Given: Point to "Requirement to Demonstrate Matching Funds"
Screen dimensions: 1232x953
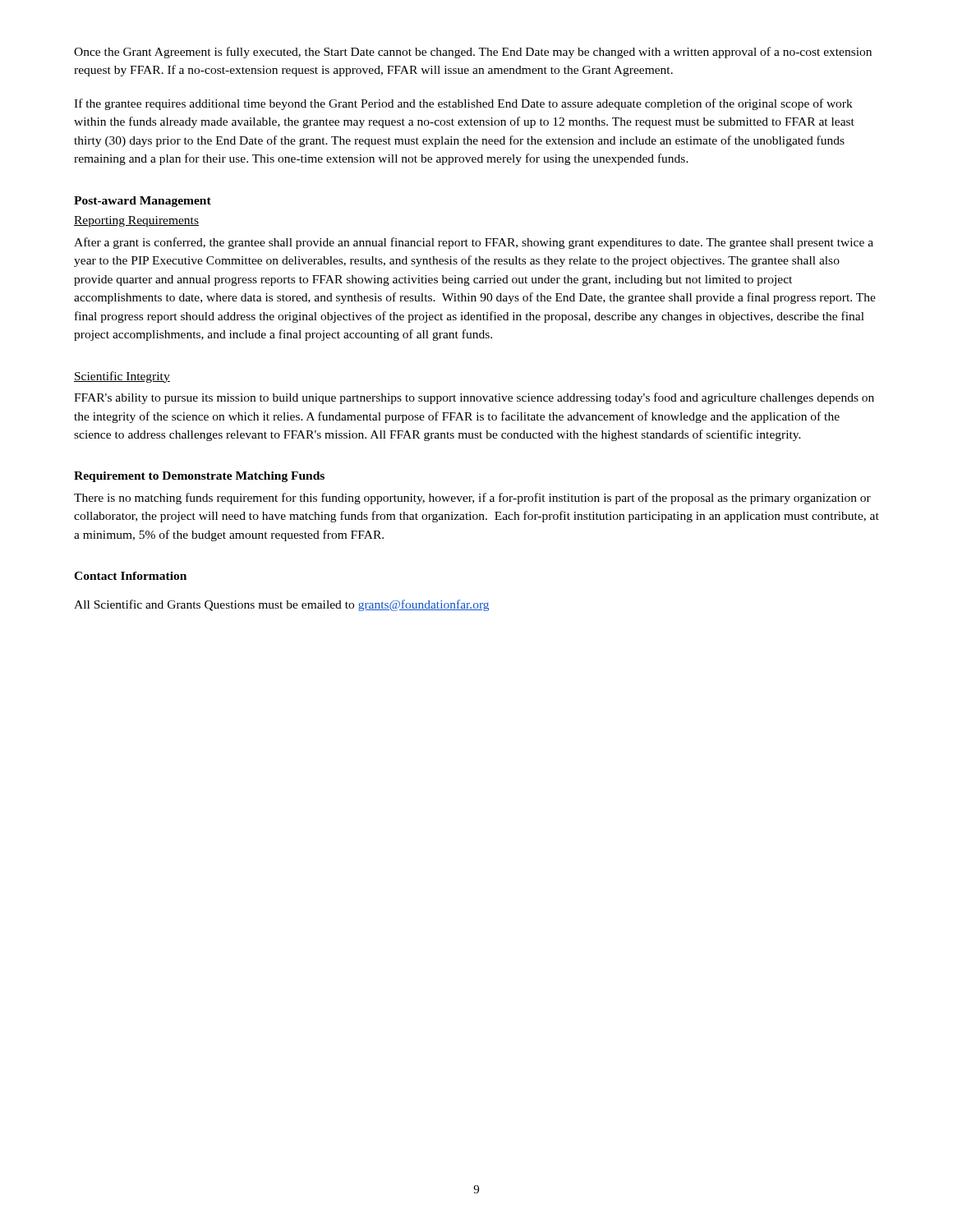Looking at the screenshot, I should [x=199, y=475].
